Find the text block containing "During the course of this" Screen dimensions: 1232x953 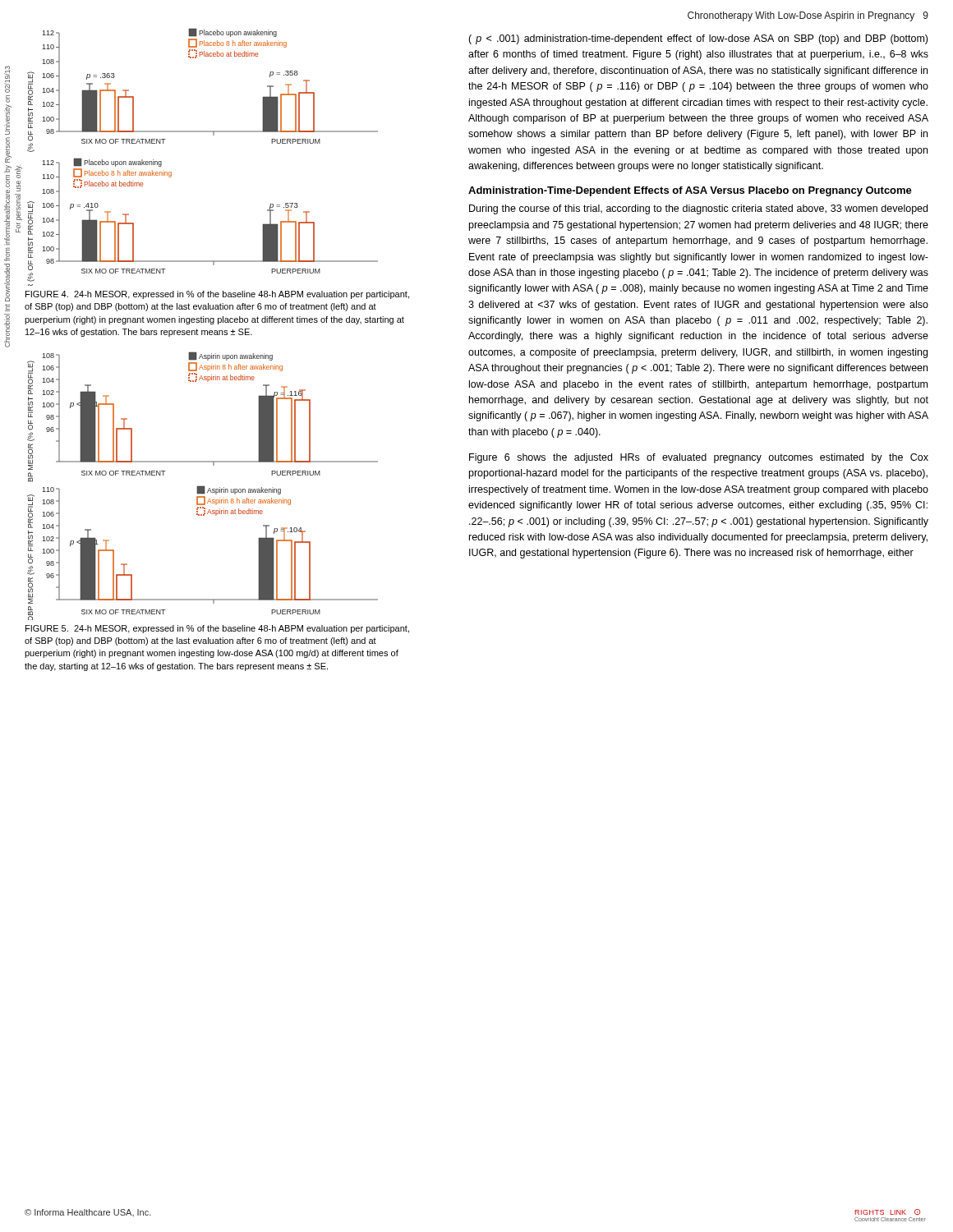pos(698,320)
